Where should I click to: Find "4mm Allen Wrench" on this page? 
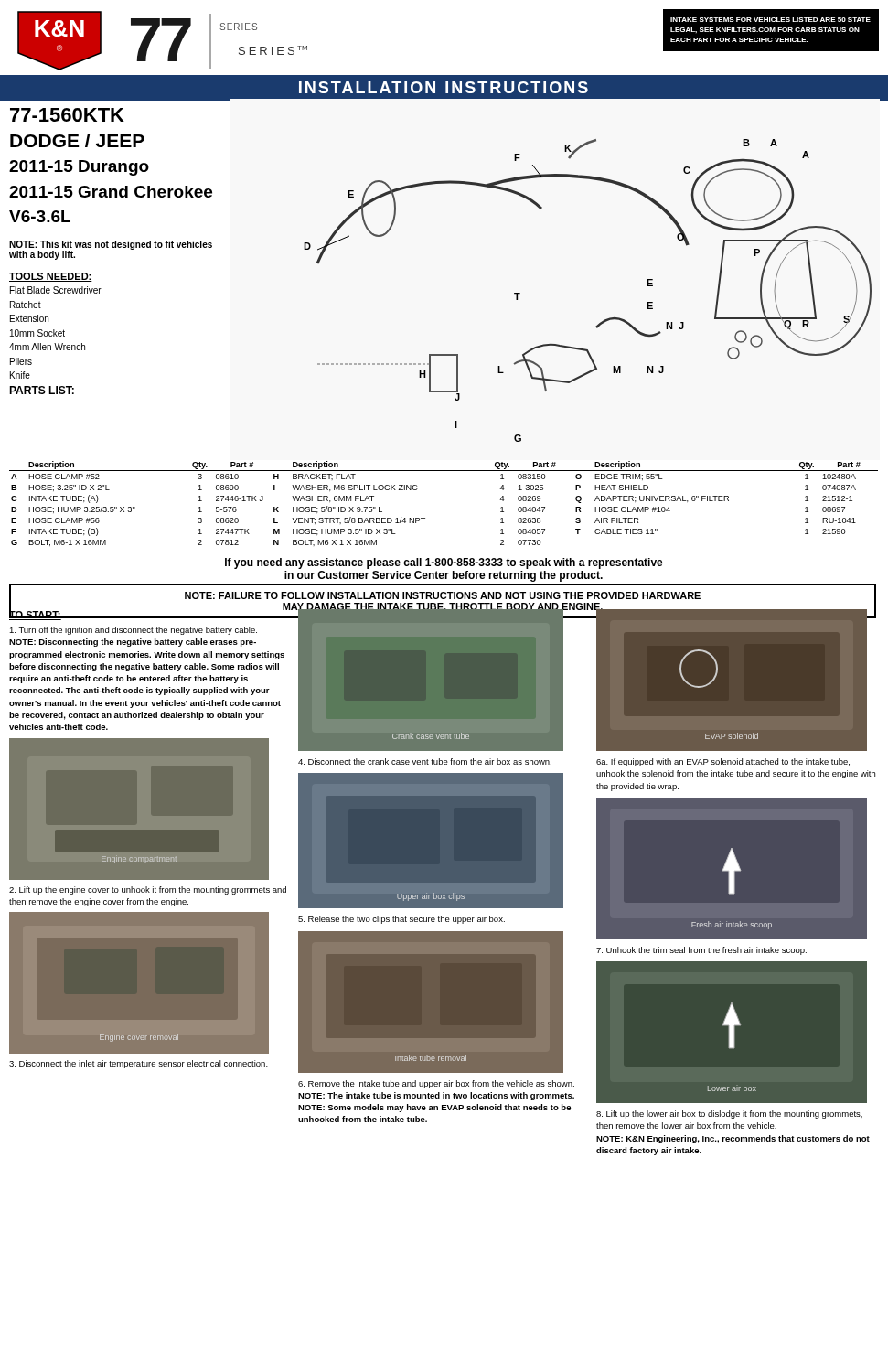47,347
